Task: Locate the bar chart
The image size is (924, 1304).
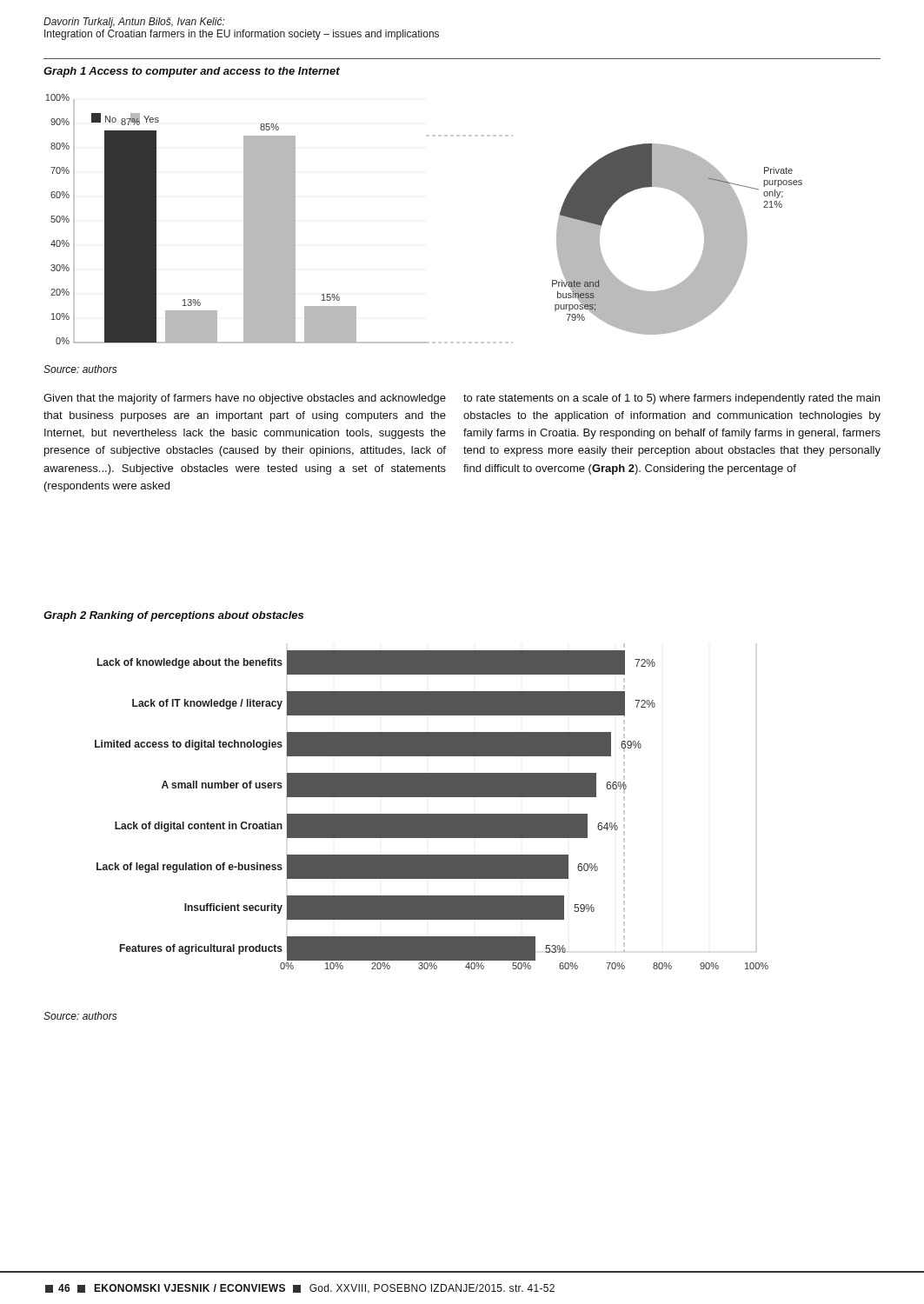Action: 462,817
